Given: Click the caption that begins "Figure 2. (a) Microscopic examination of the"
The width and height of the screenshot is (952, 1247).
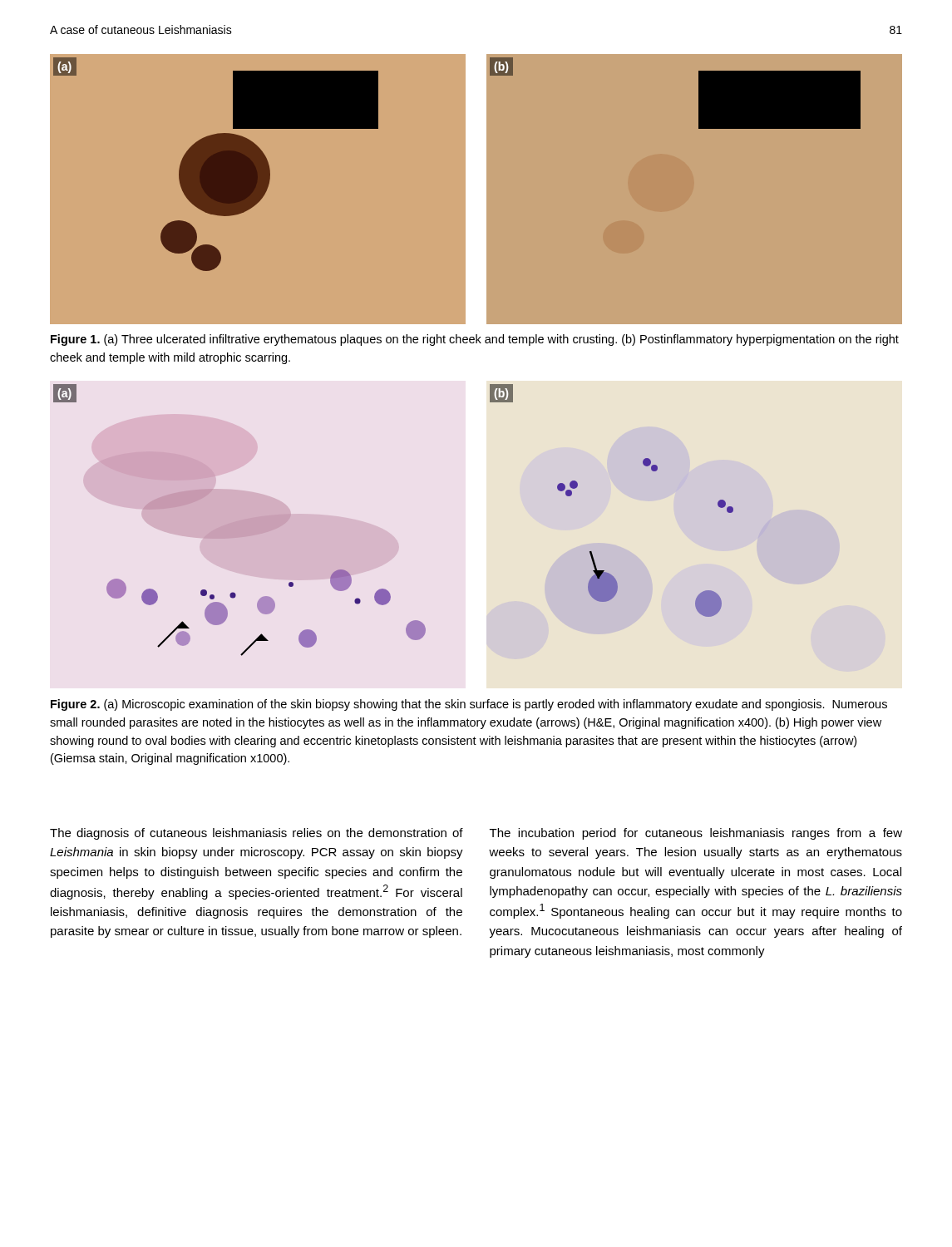Looking at the screenshot, I should pyautogui.click(x=469, y=731).
